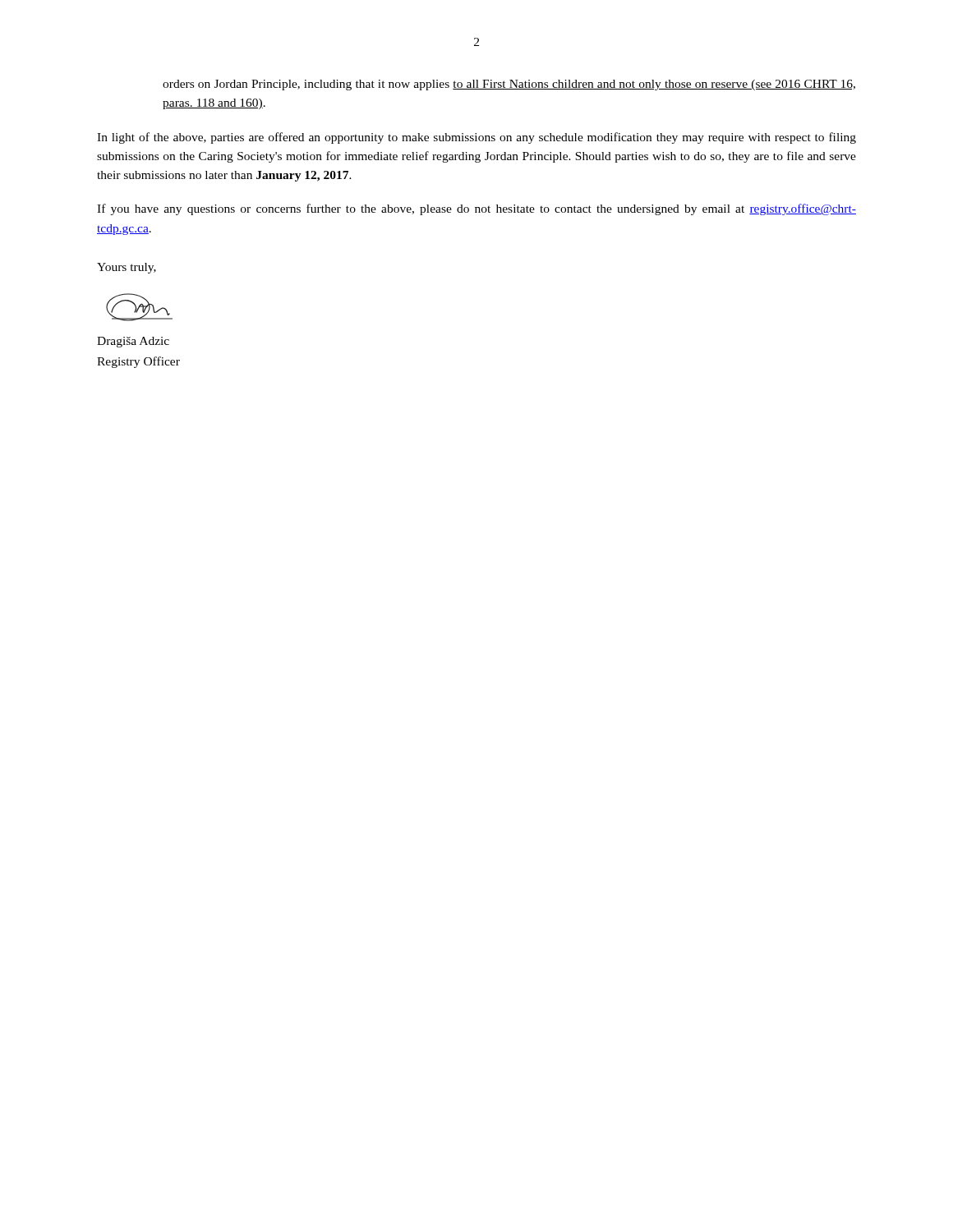Navigate to the region starting "In light of"
The height and width of the screenshot is (1232, 953).
click(476, 155)
